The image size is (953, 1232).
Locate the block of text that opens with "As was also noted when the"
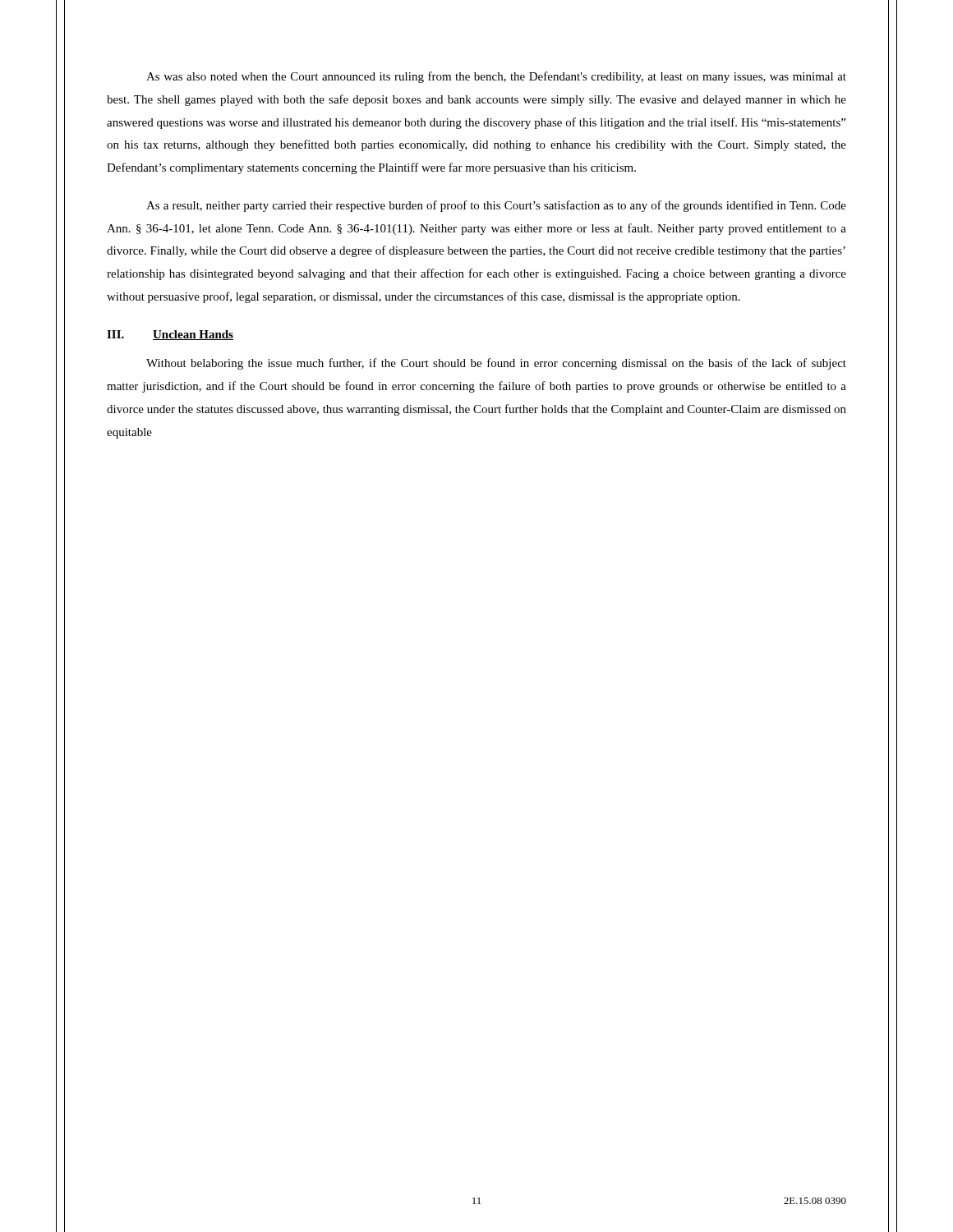[476, 122]
